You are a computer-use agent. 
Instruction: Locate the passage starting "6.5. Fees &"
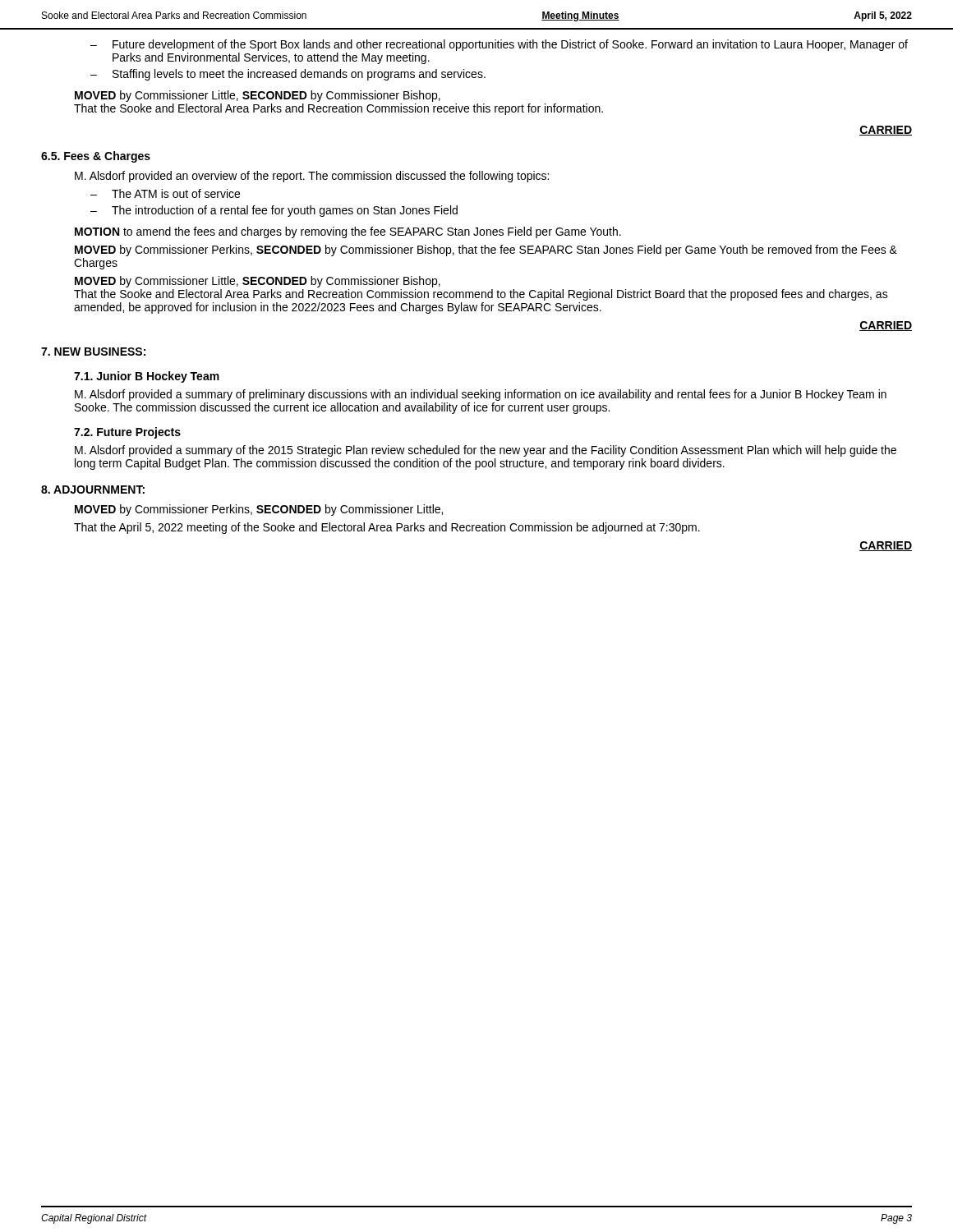(x=96, y=156)
